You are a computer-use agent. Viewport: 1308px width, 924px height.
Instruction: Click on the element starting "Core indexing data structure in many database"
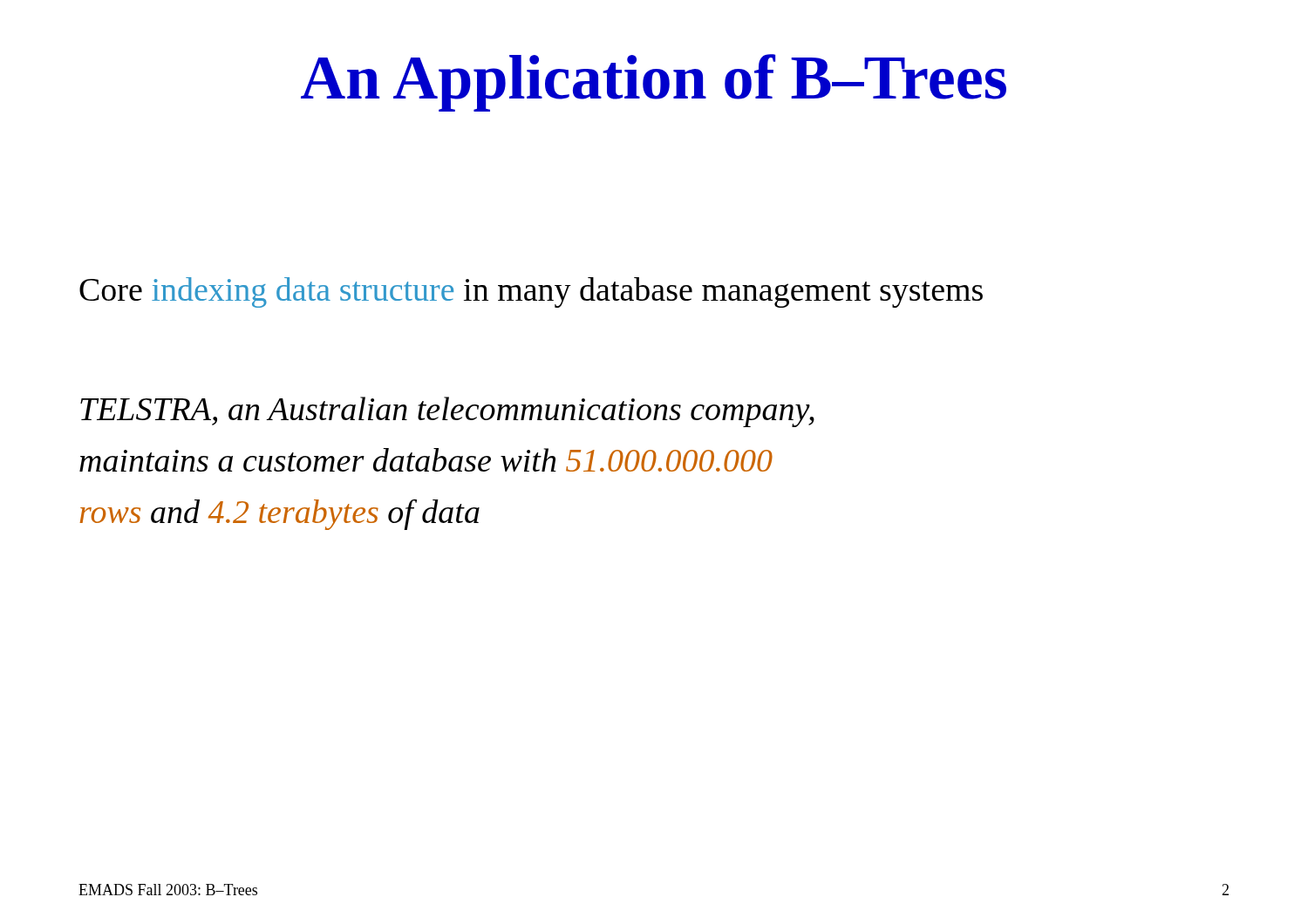531,289
